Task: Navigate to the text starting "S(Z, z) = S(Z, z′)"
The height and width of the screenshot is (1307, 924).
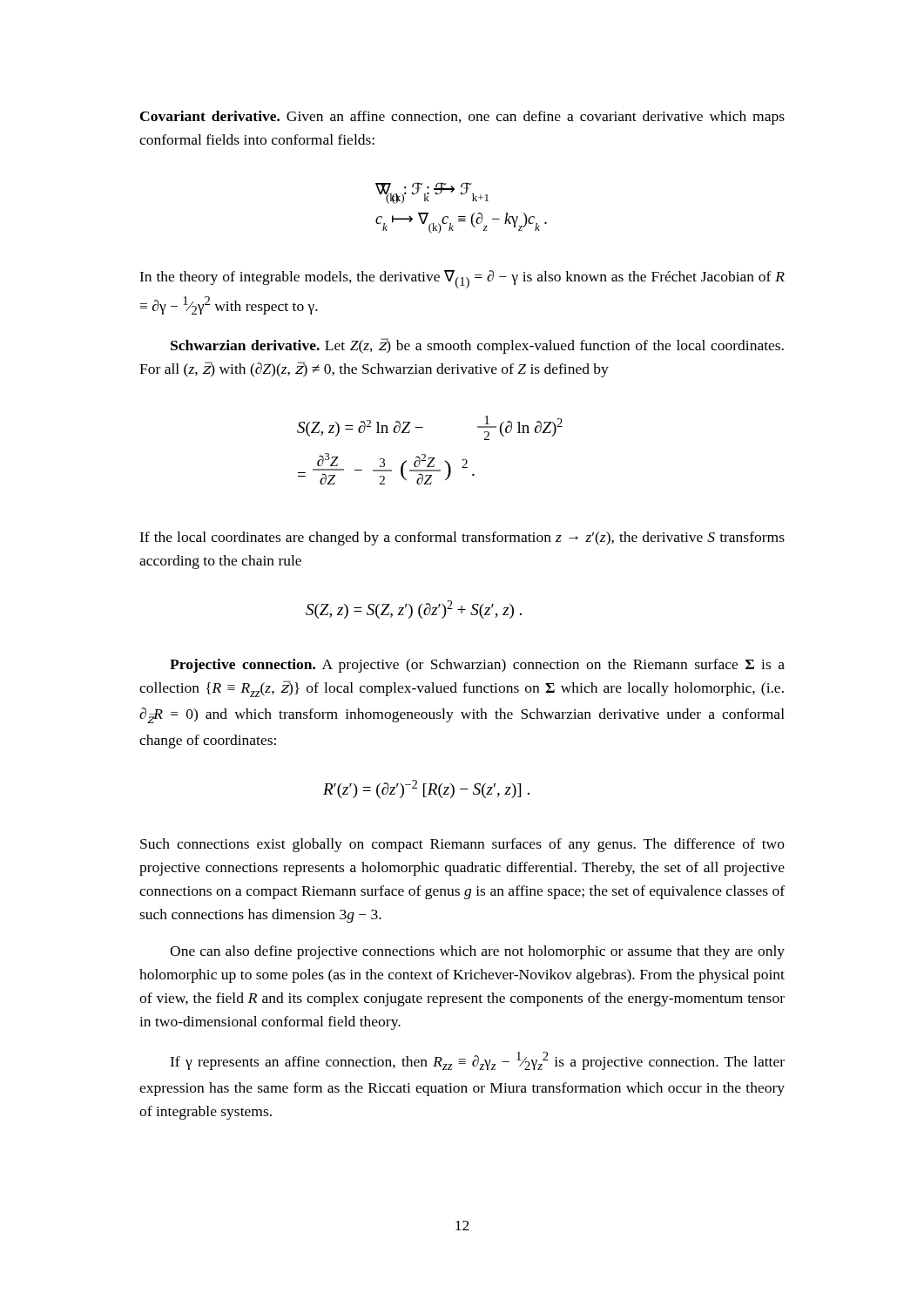Action: (462, 609)
